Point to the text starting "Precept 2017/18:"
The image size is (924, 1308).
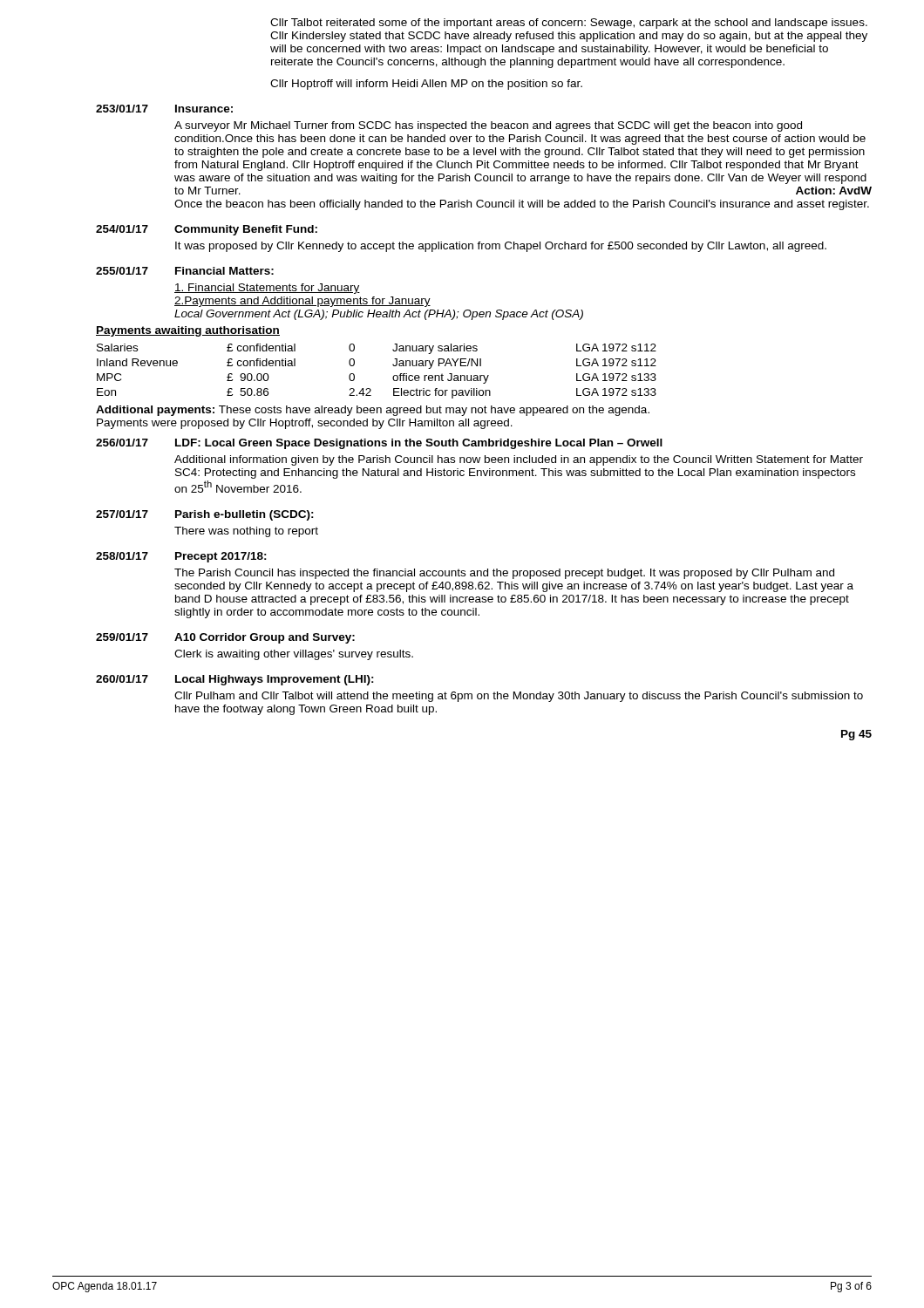click(221, 556)
